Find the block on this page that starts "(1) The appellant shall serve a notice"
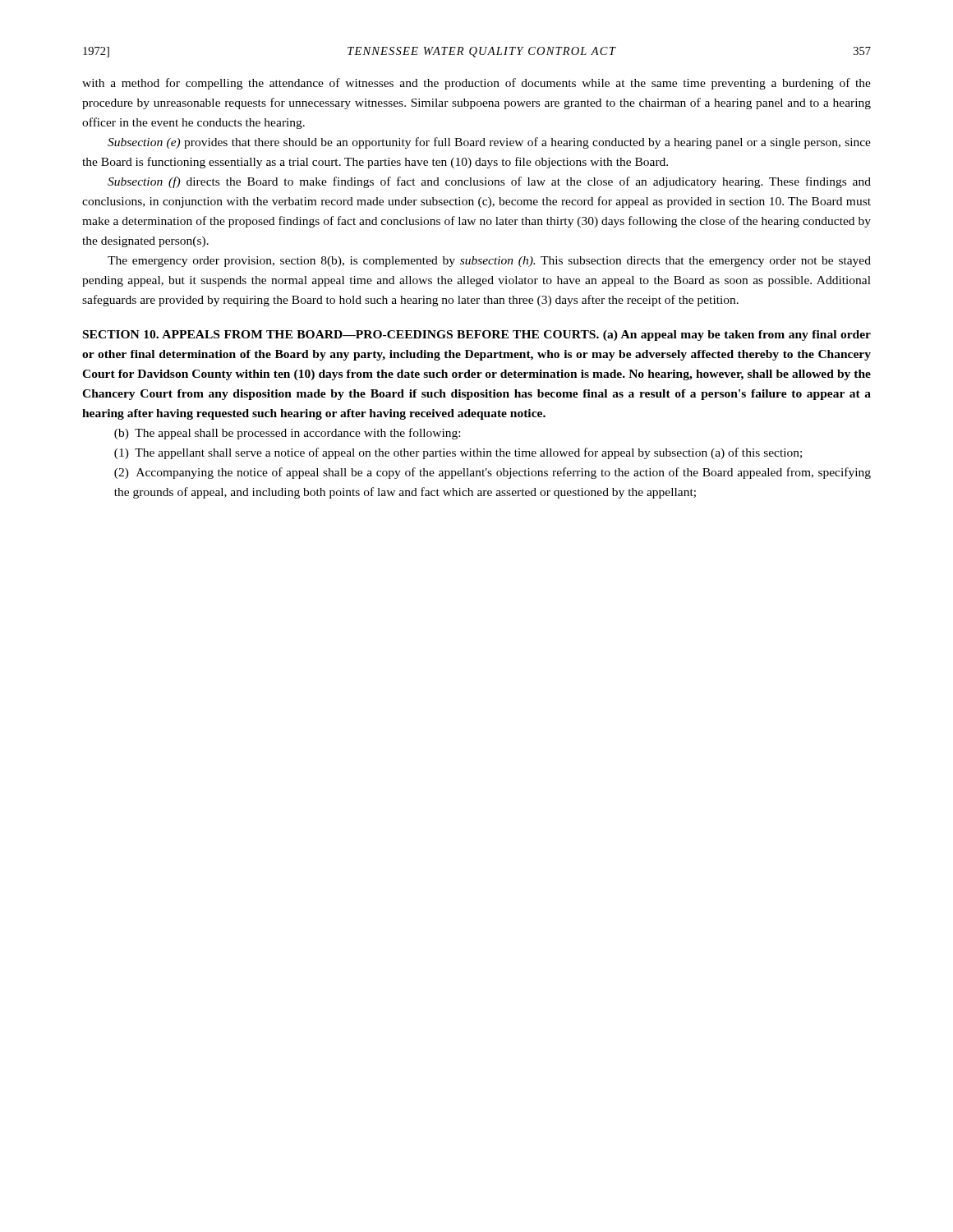The image size is (953, 1232). click(476, 453)
